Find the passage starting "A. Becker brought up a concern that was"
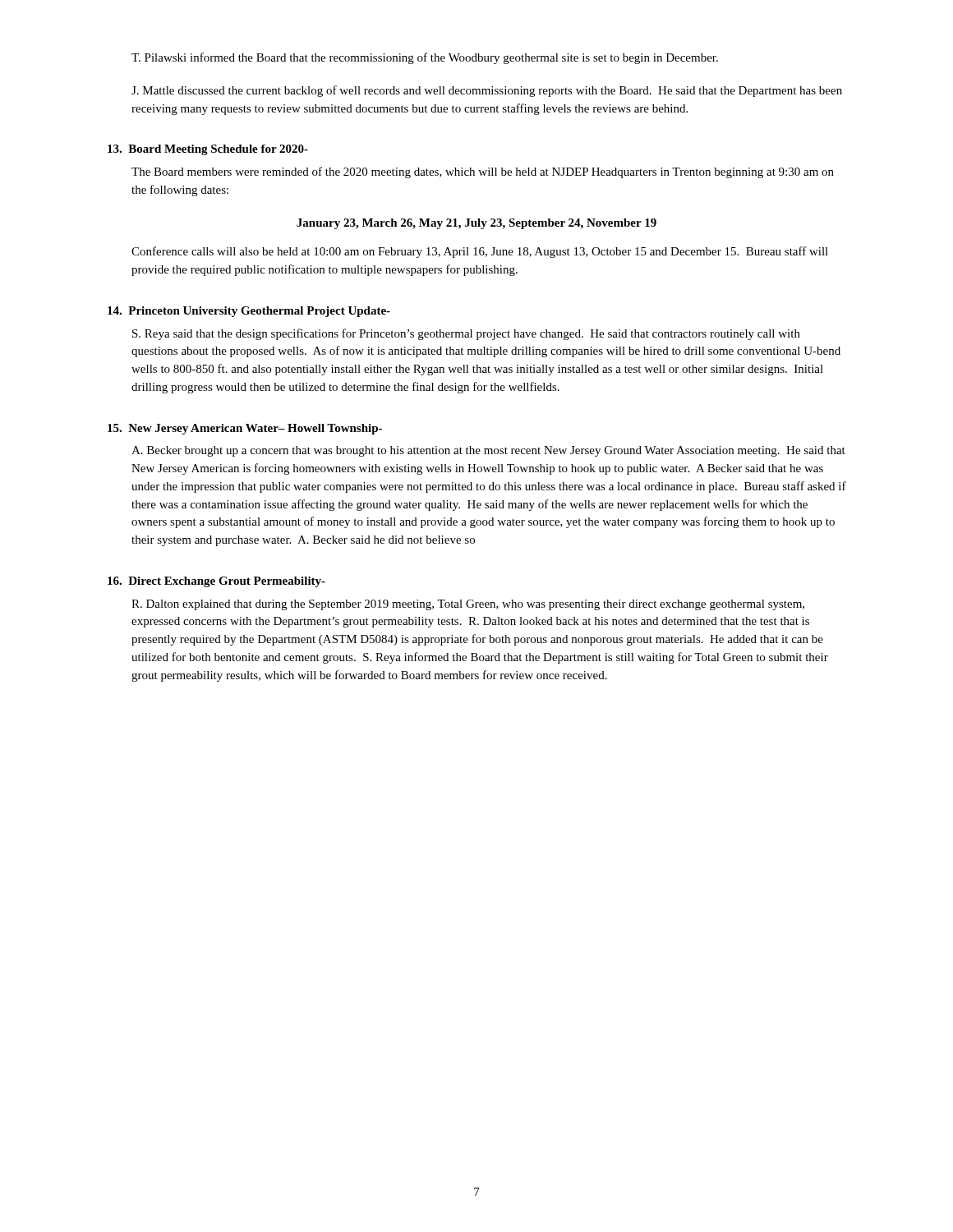Image resolution: width=953 pixels, height=1232 pixels. [x=489, y=495]
